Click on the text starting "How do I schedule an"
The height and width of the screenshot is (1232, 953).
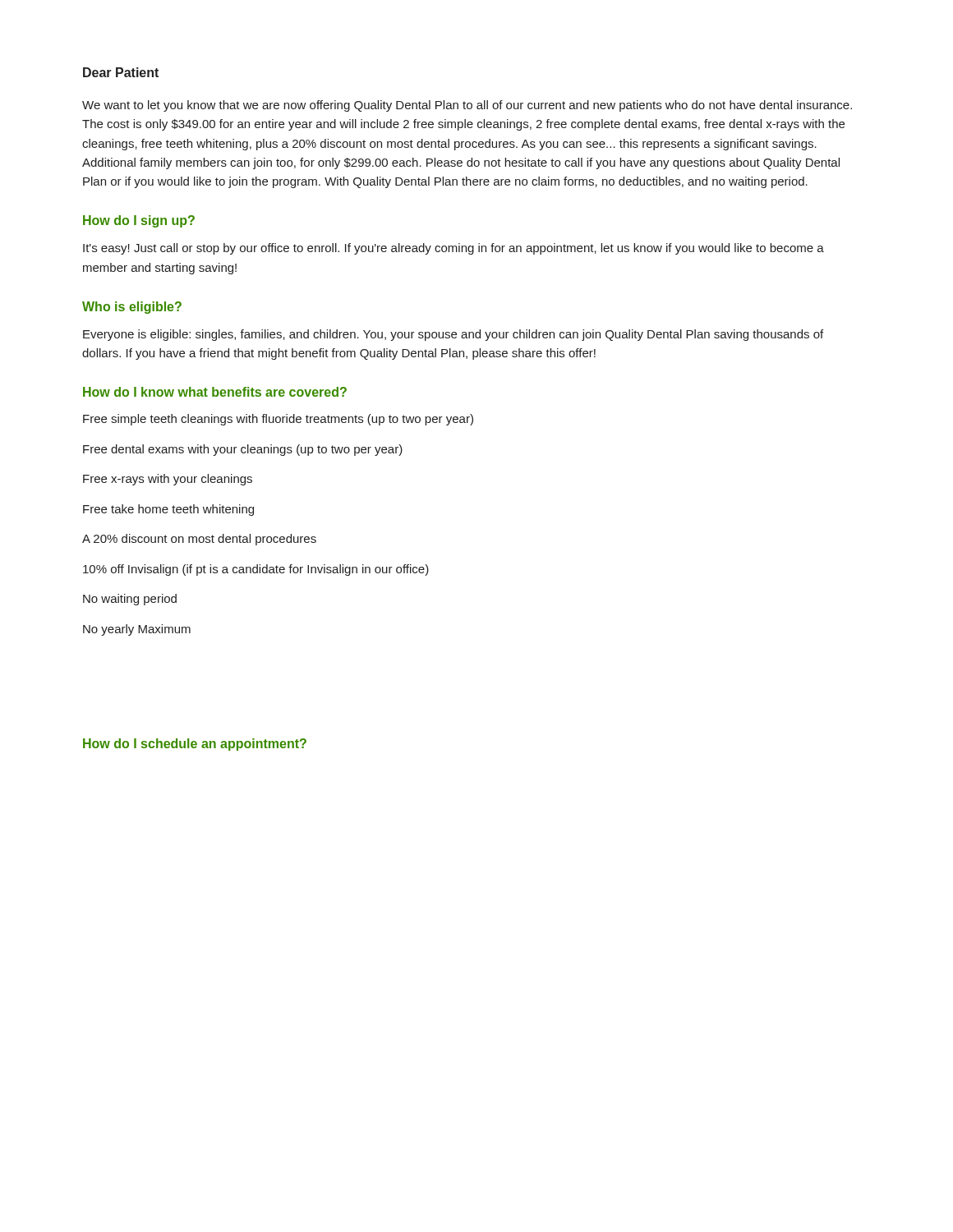(x=195, y=744)
